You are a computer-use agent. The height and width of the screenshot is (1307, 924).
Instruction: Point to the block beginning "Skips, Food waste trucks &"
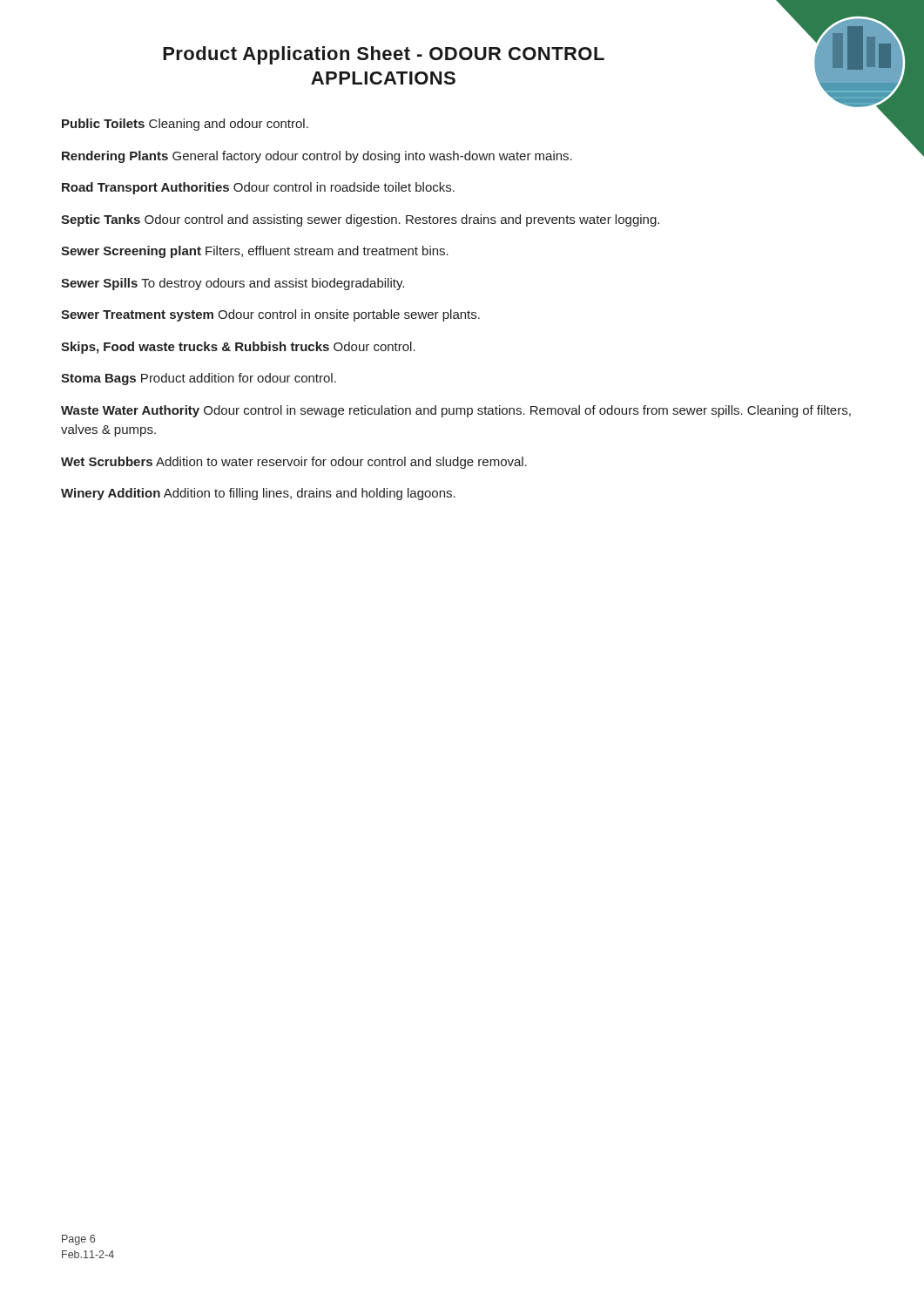pos(238,346)
